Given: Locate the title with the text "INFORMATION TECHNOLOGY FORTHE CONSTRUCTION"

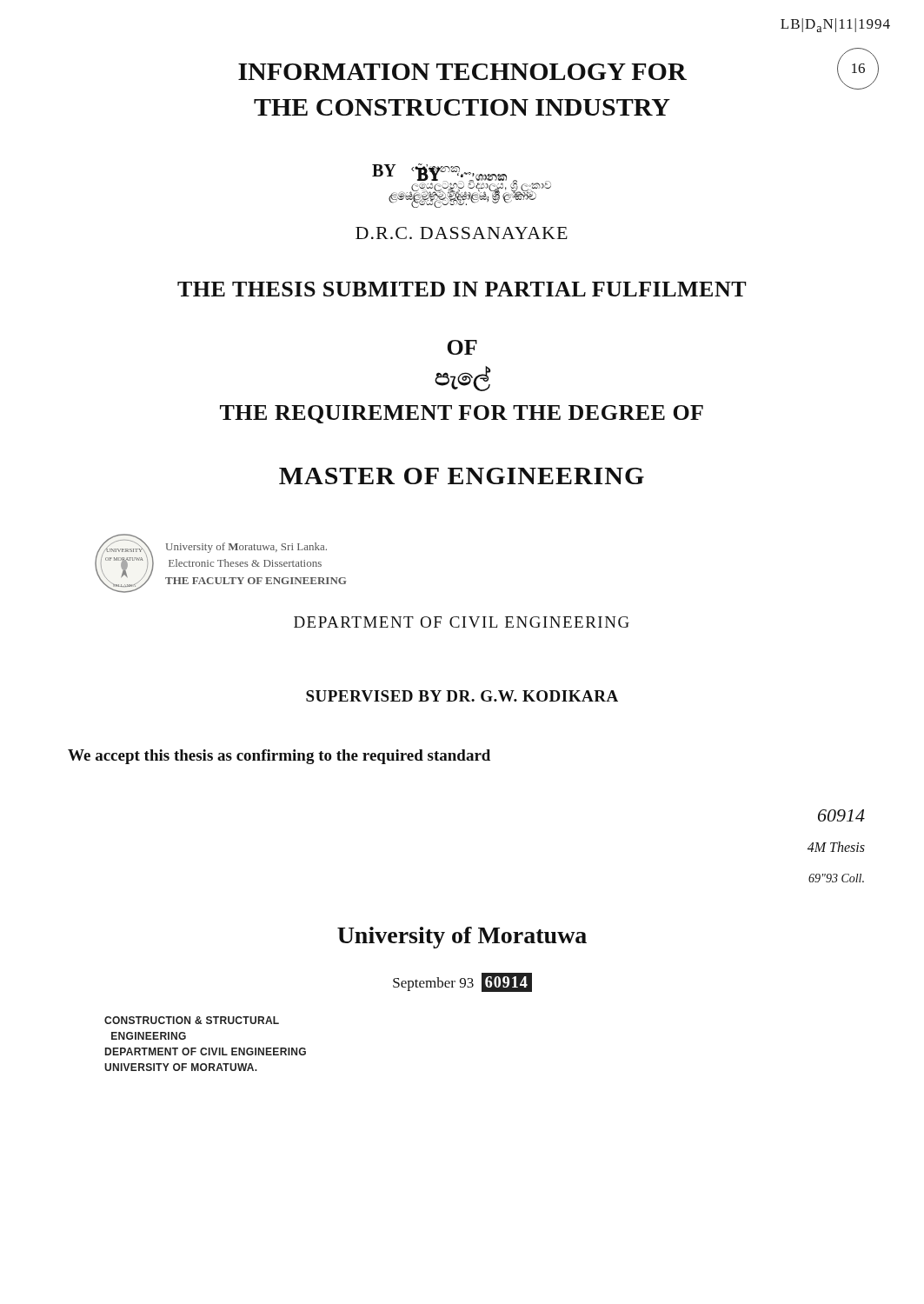Looking at the screenshot, I should (x=462, y=88).
